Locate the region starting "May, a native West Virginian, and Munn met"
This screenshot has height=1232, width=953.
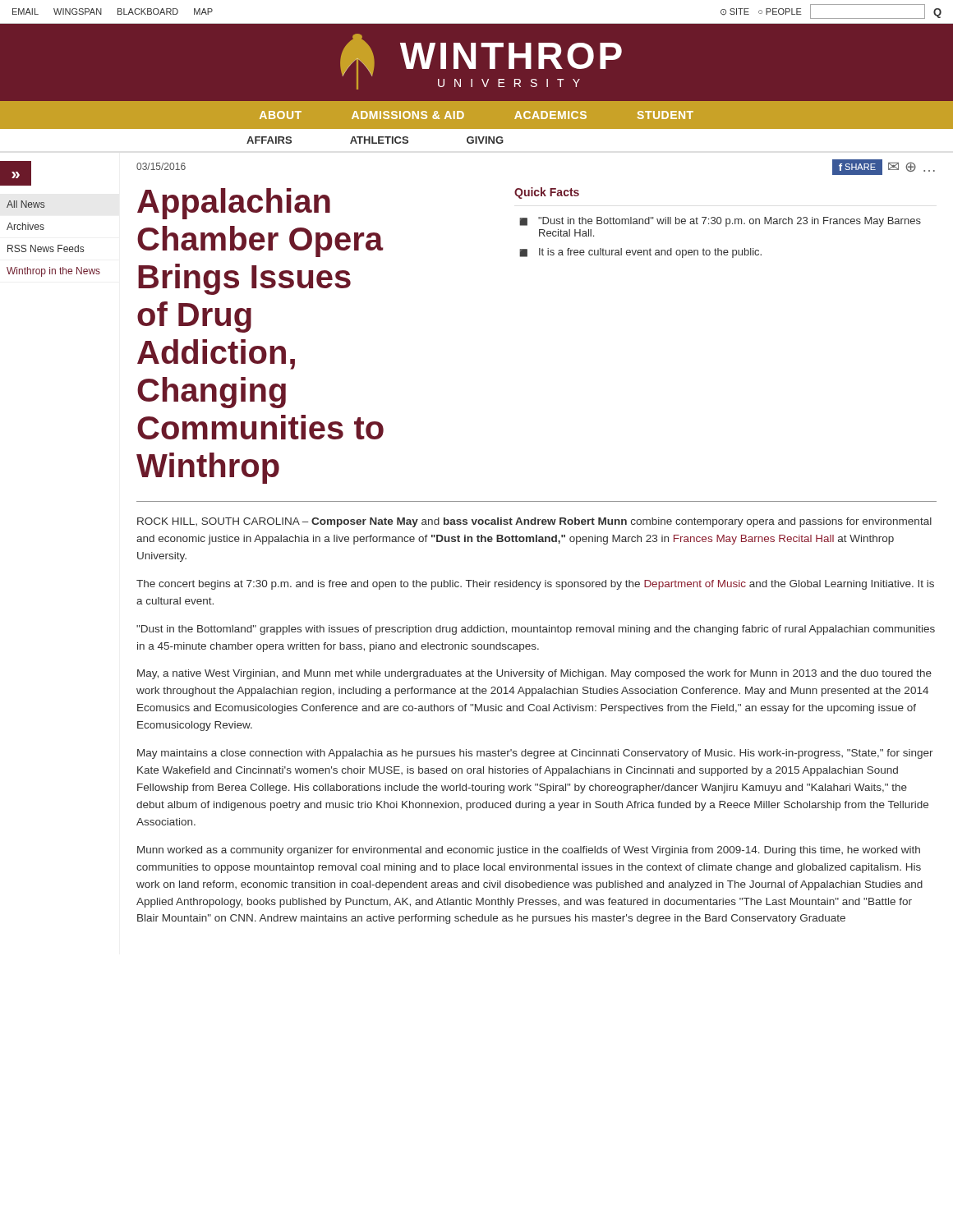coord(534,699)
